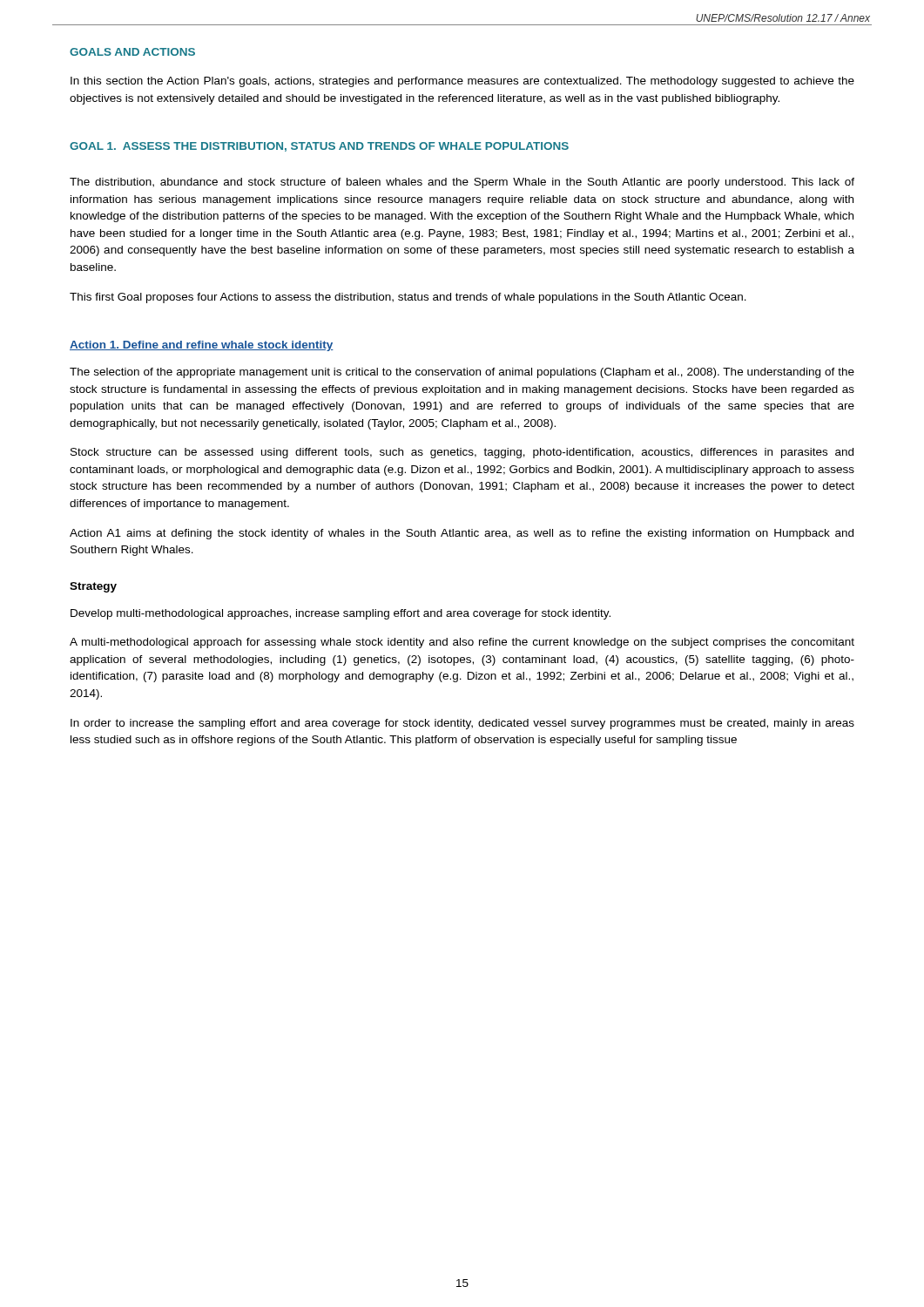Click on the passage starting "This first Goal"

[462, 296]
